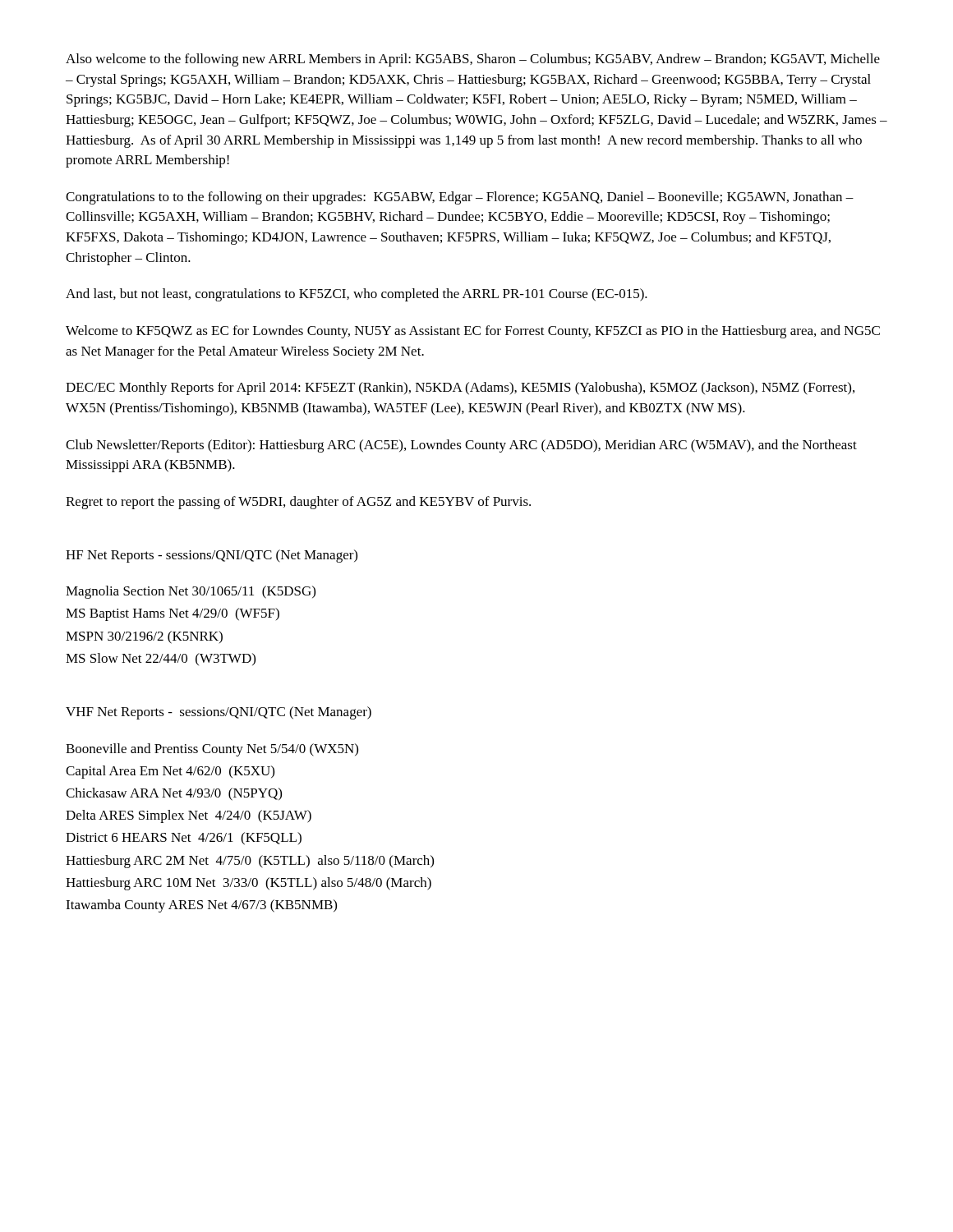Point to the block beginning "Congratulations to to the following"

pyautogui.click(x=459, y=227)
